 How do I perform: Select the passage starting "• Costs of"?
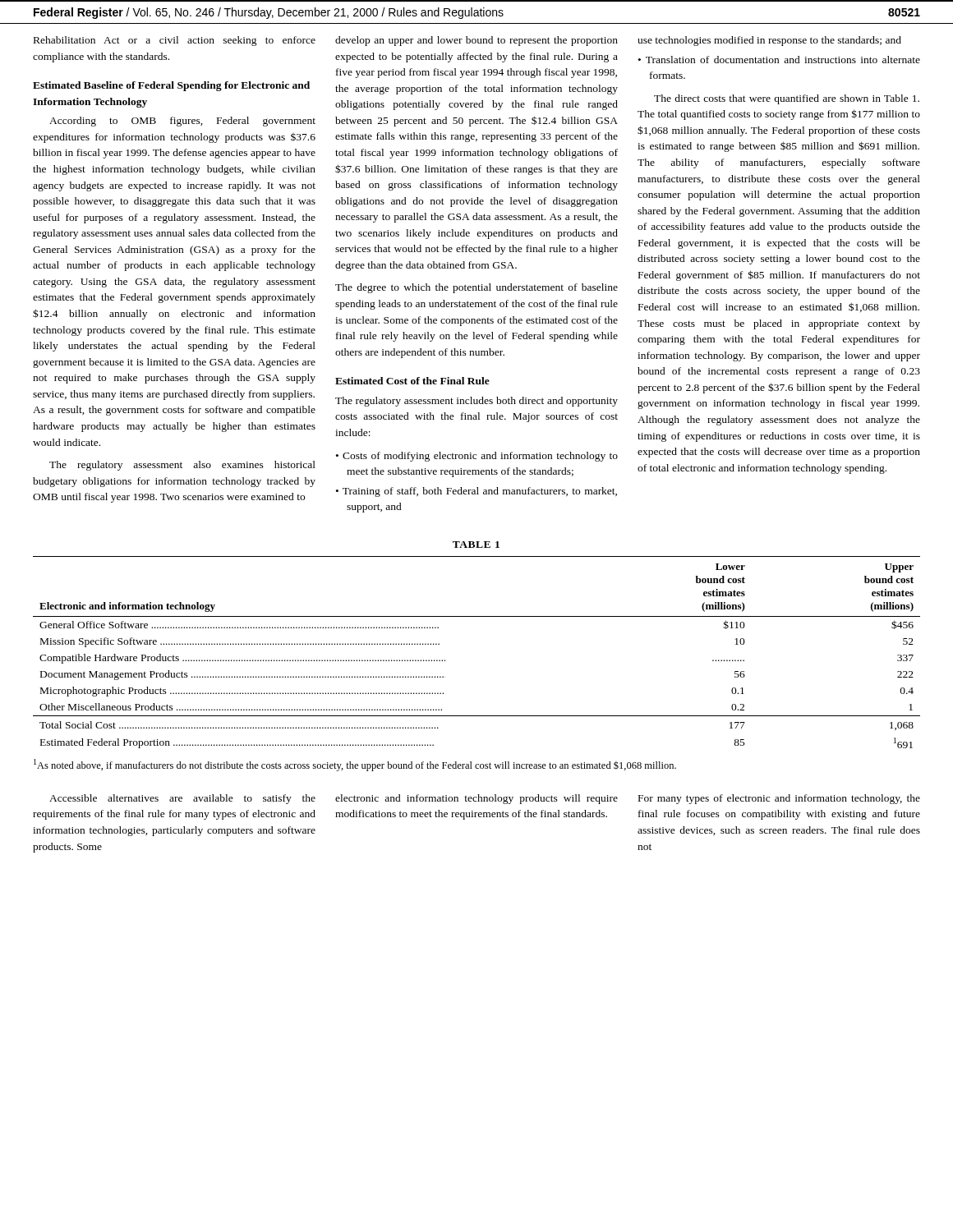[476, 463]
